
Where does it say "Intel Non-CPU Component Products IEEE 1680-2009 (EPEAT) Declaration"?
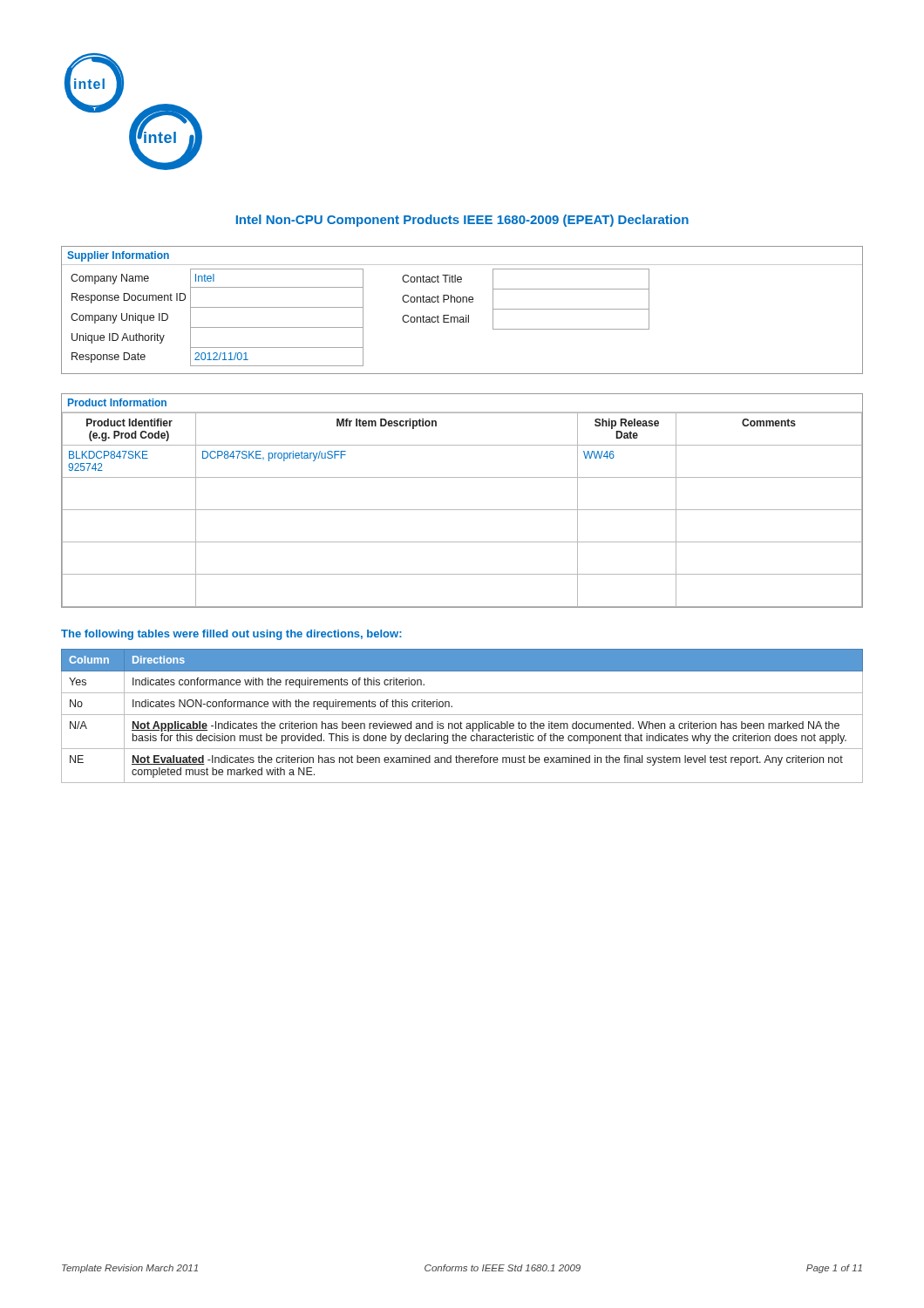(x=462, y=219)
